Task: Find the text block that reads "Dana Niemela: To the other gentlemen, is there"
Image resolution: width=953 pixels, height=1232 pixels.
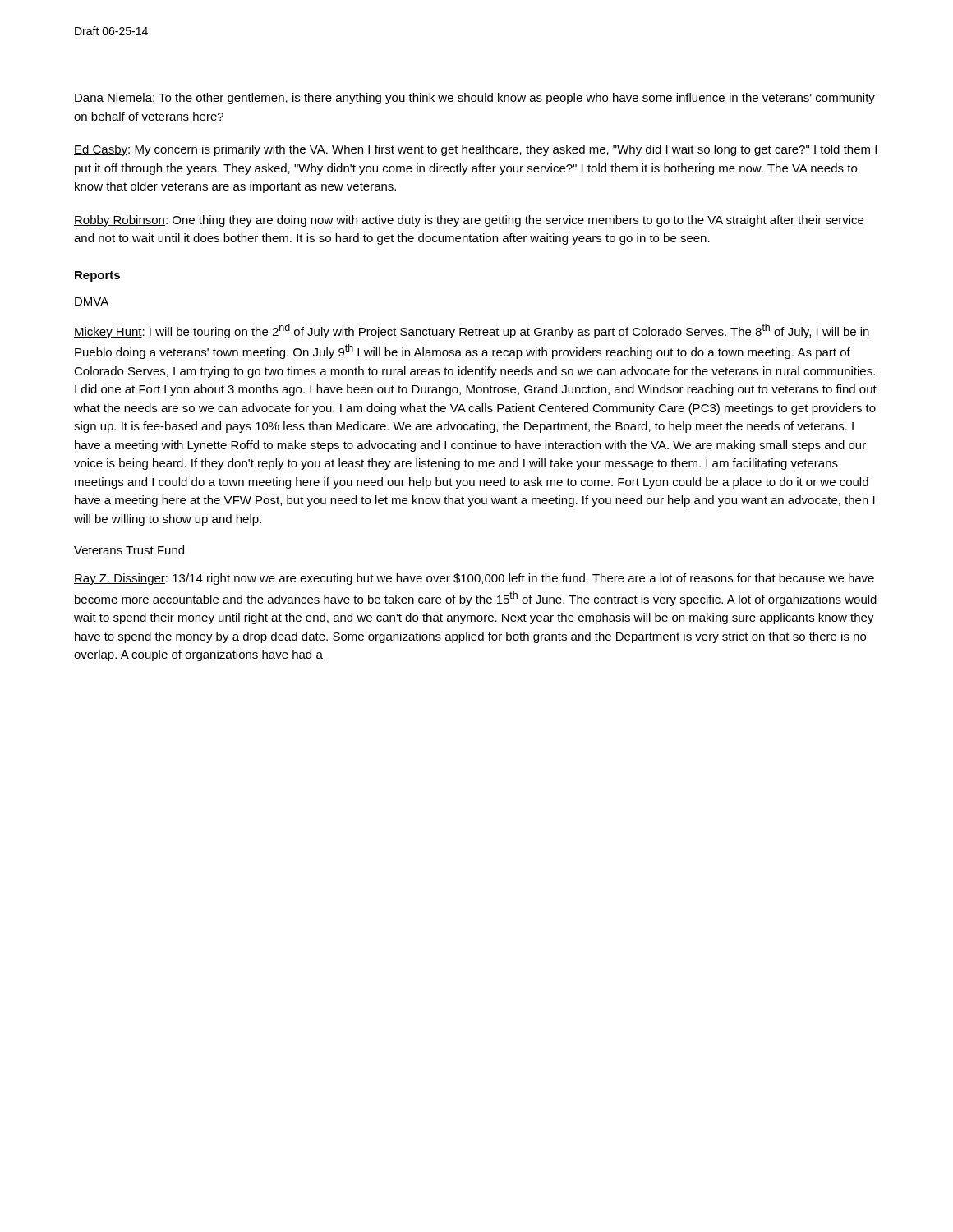Action: (476, 107)
